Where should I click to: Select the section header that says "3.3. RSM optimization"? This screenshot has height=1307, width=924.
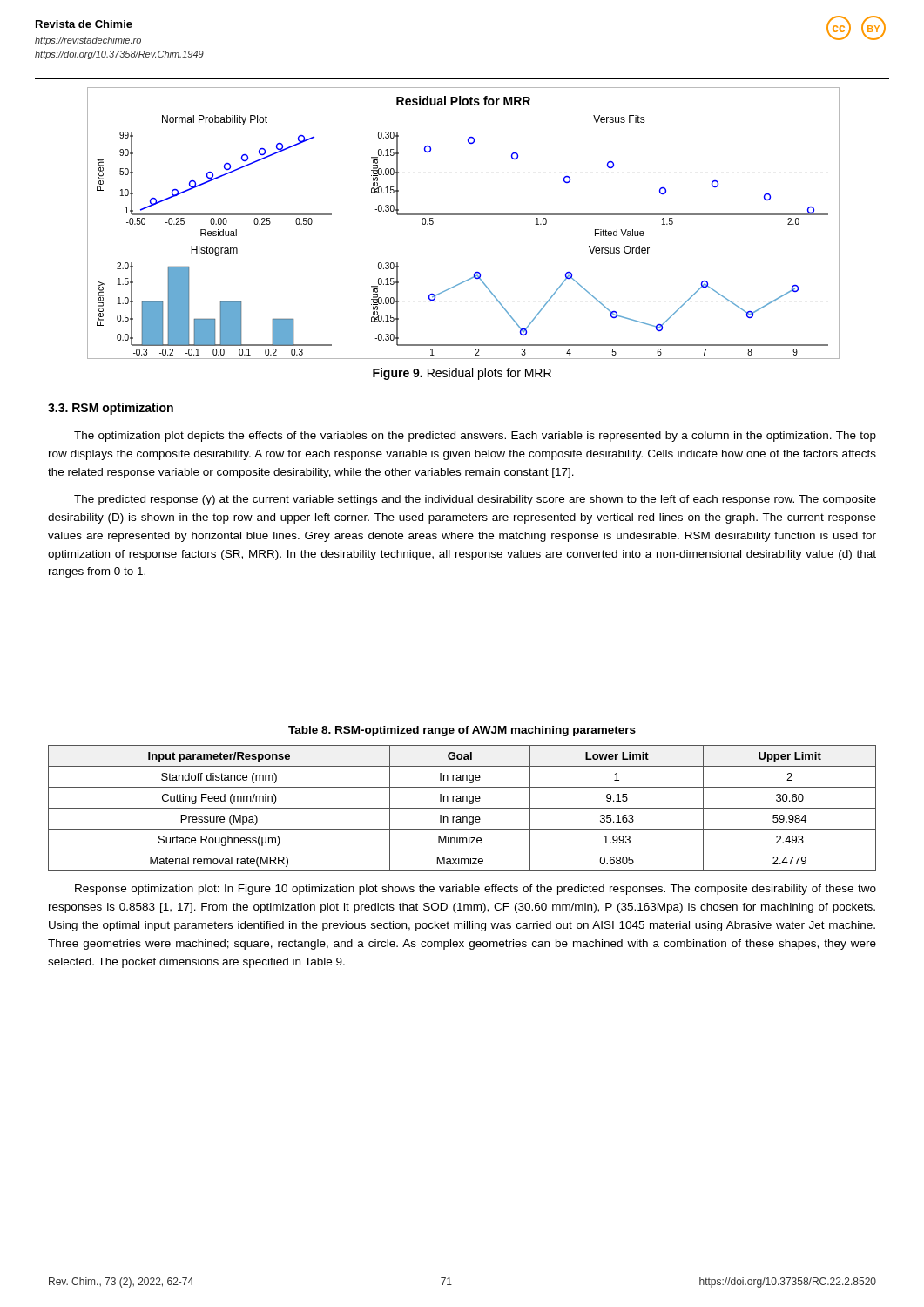tap(111, 408)
